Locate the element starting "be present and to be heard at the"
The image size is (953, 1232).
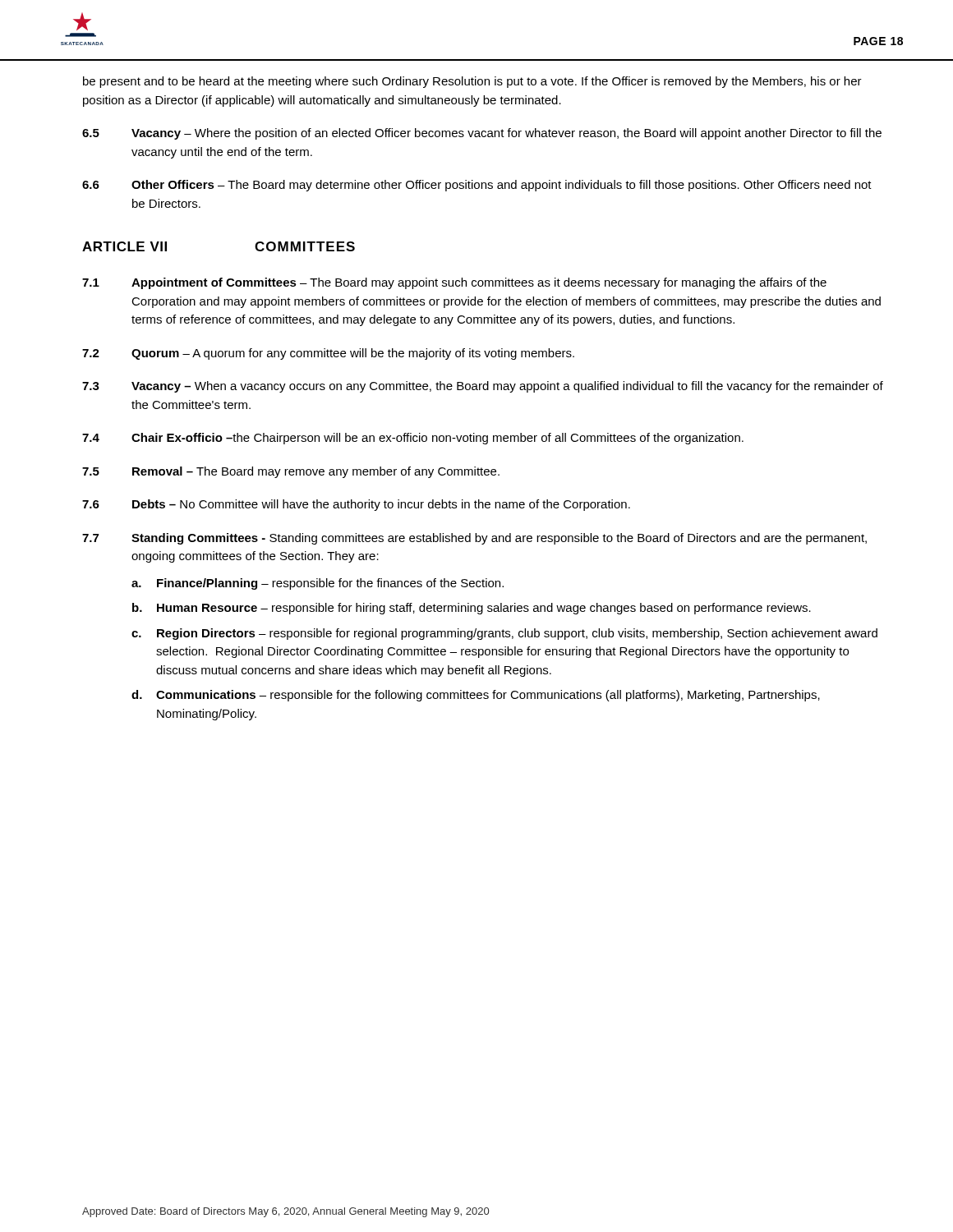[472, 90]
